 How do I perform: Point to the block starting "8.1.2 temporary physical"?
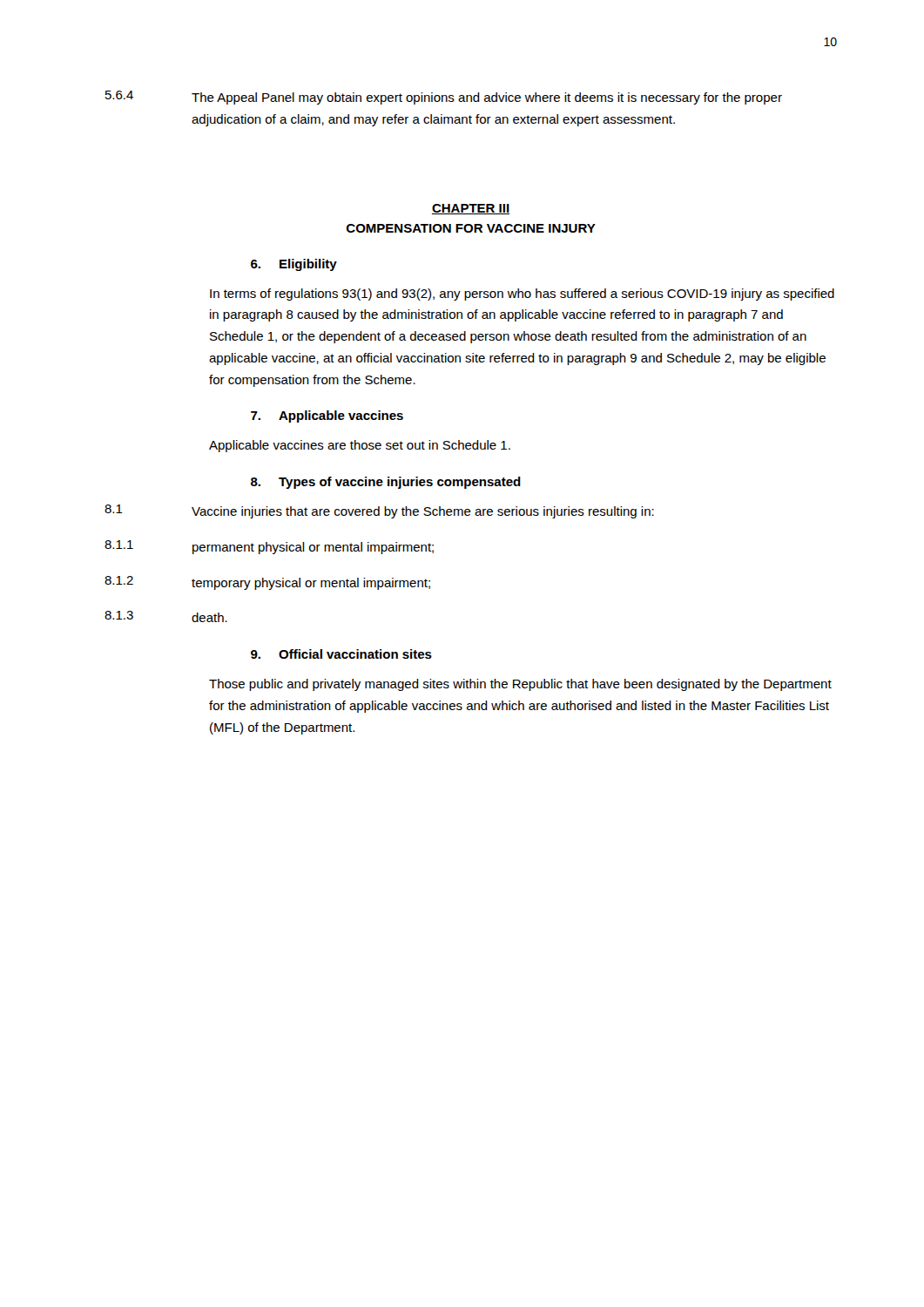click(267, 583)
